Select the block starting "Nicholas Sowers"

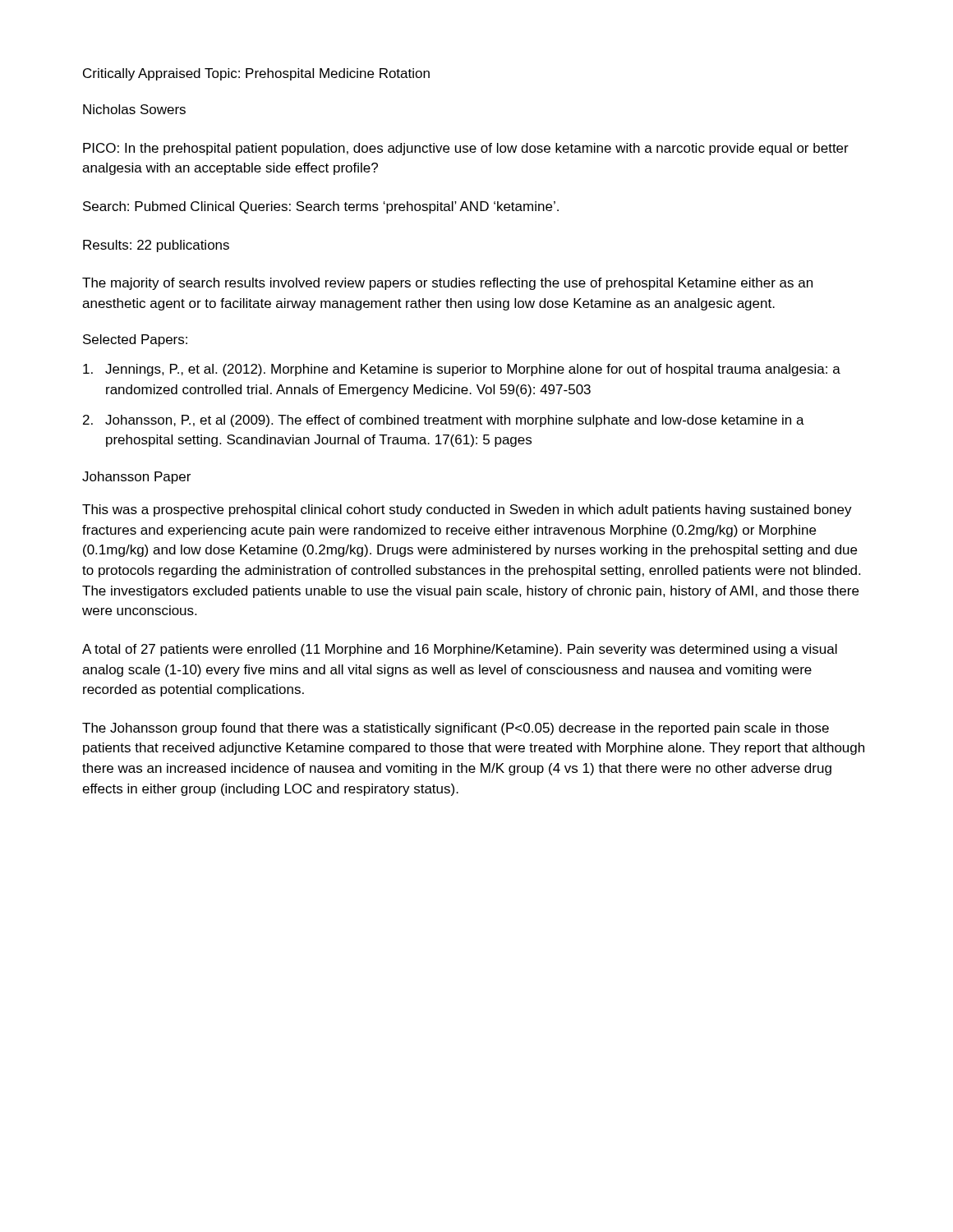134,110
